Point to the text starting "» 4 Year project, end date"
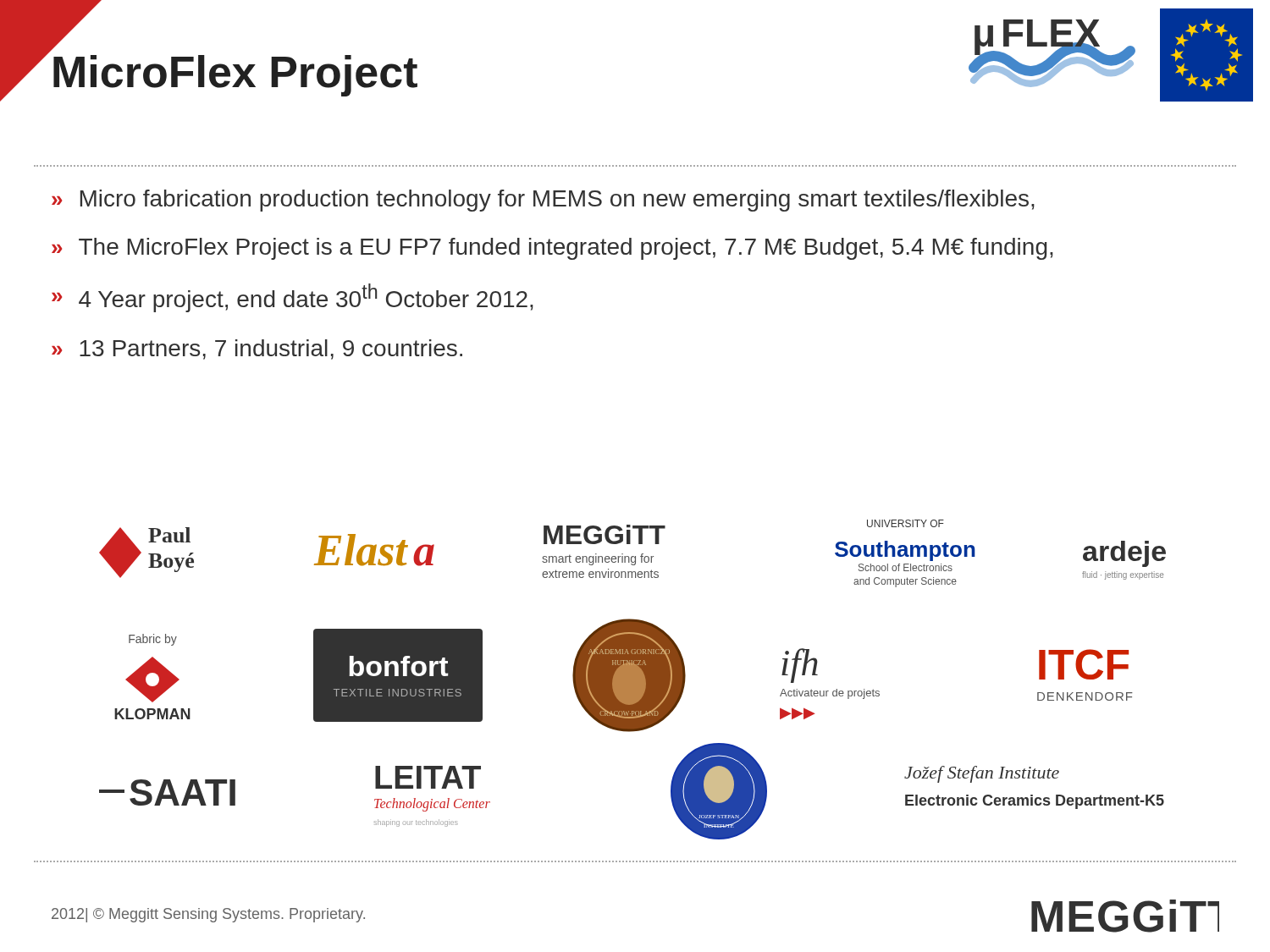This screenshot has height=952, width=1270. coord(293,298)
